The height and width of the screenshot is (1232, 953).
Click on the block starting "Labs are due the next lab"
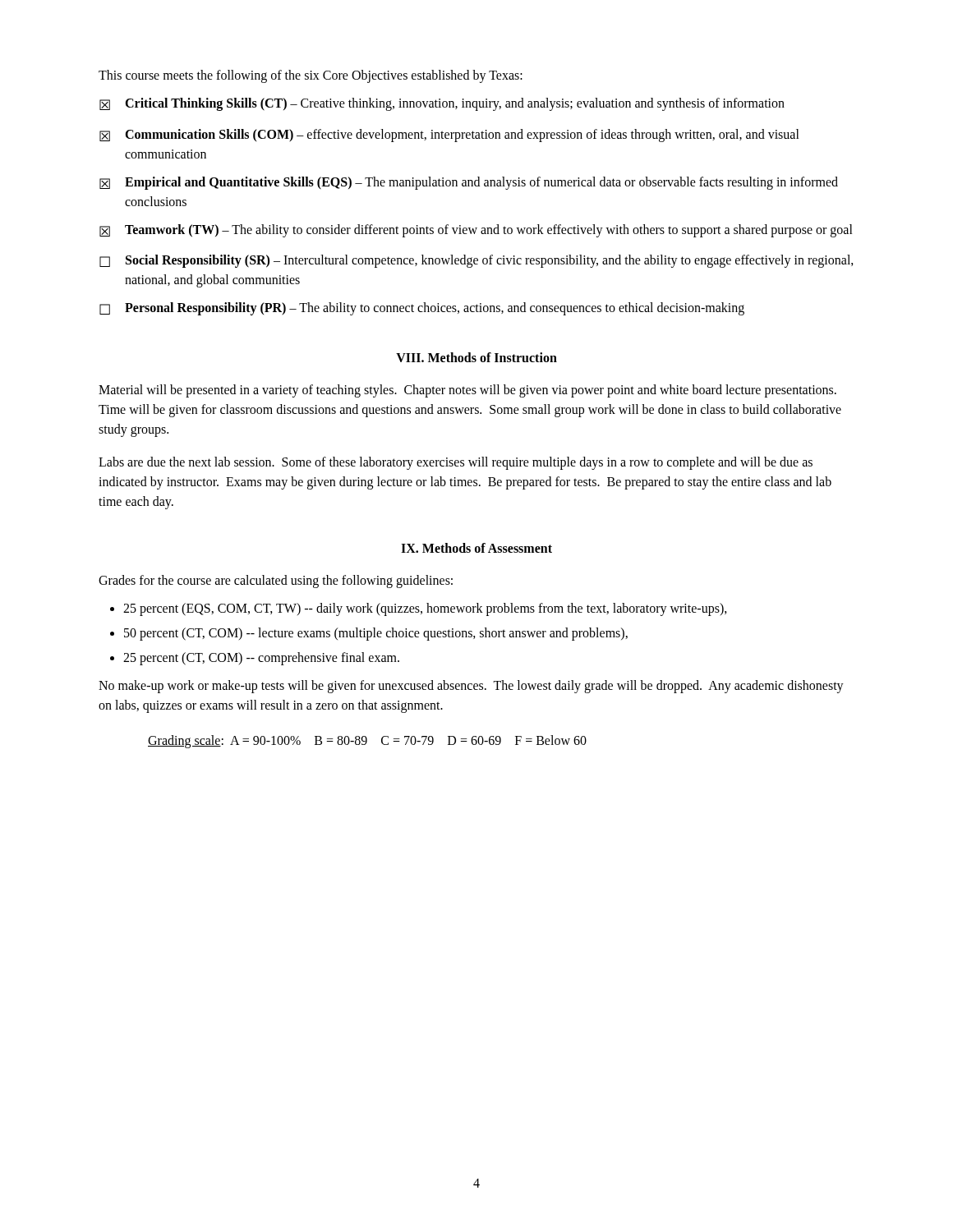[465, 481]
